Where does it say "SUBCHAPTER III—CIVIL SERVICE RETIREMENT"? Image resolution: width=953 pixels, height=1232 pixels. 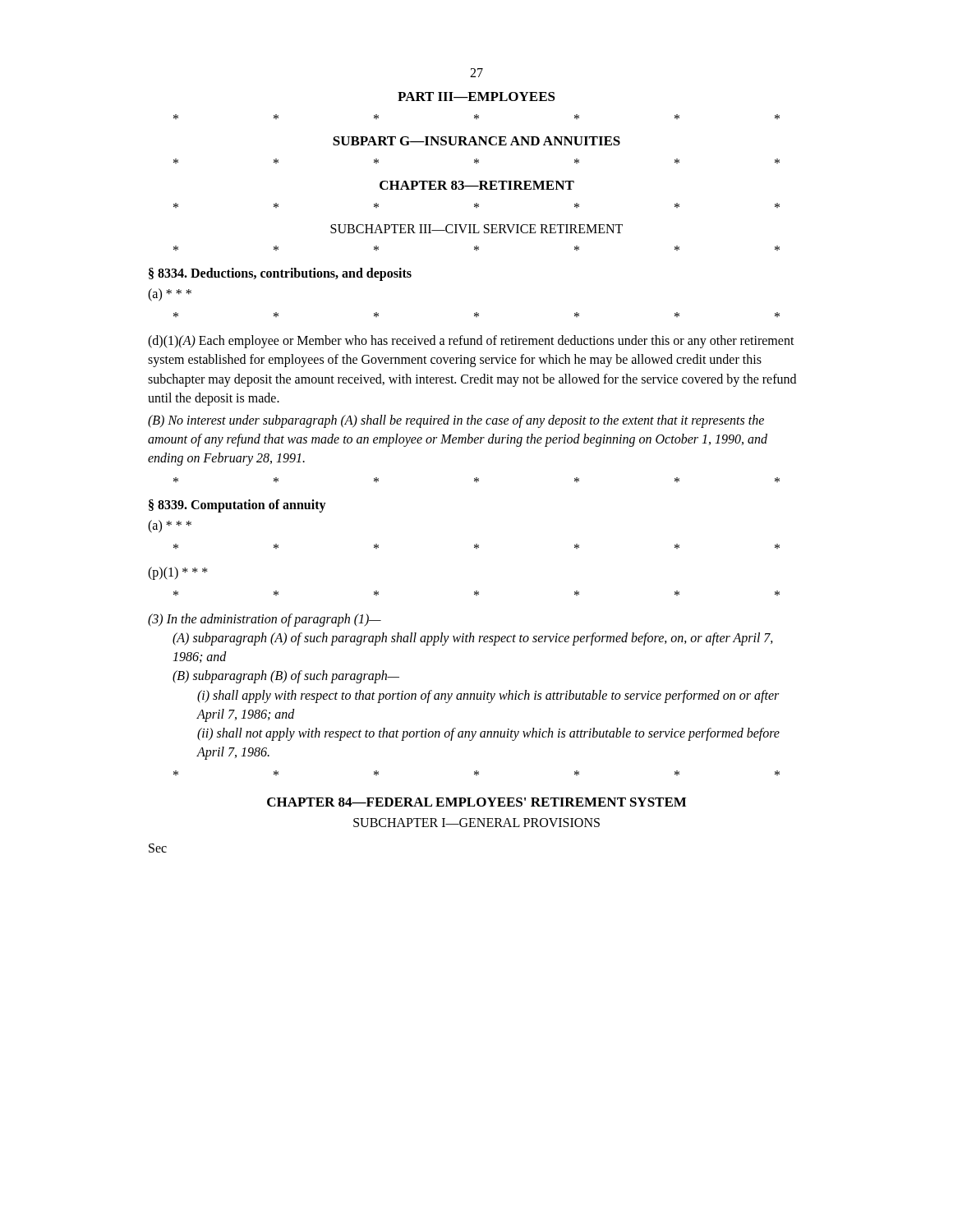coord(476,229)
